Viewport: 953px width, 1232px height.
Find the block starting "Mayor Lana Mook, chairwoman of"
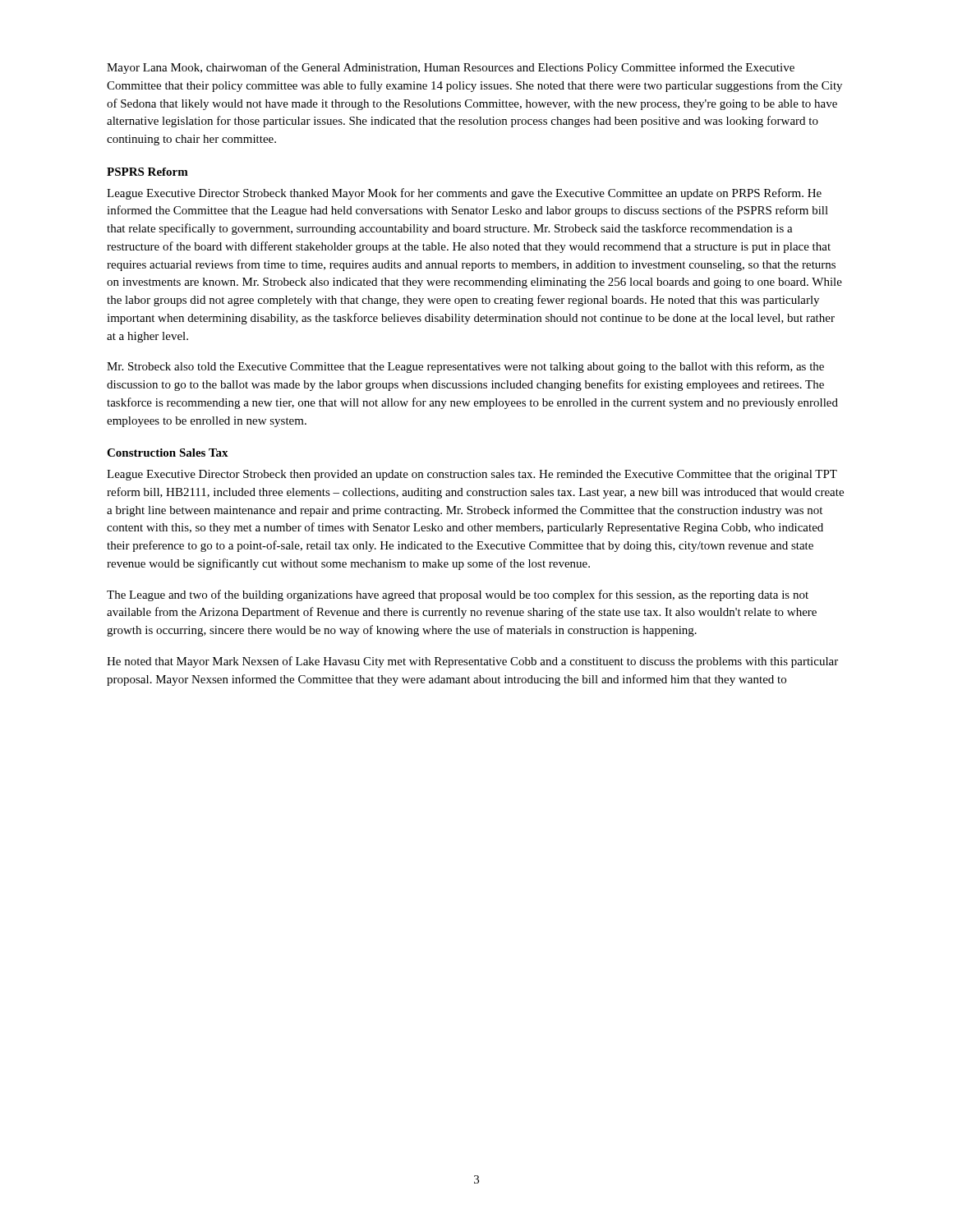click(475, 103)
